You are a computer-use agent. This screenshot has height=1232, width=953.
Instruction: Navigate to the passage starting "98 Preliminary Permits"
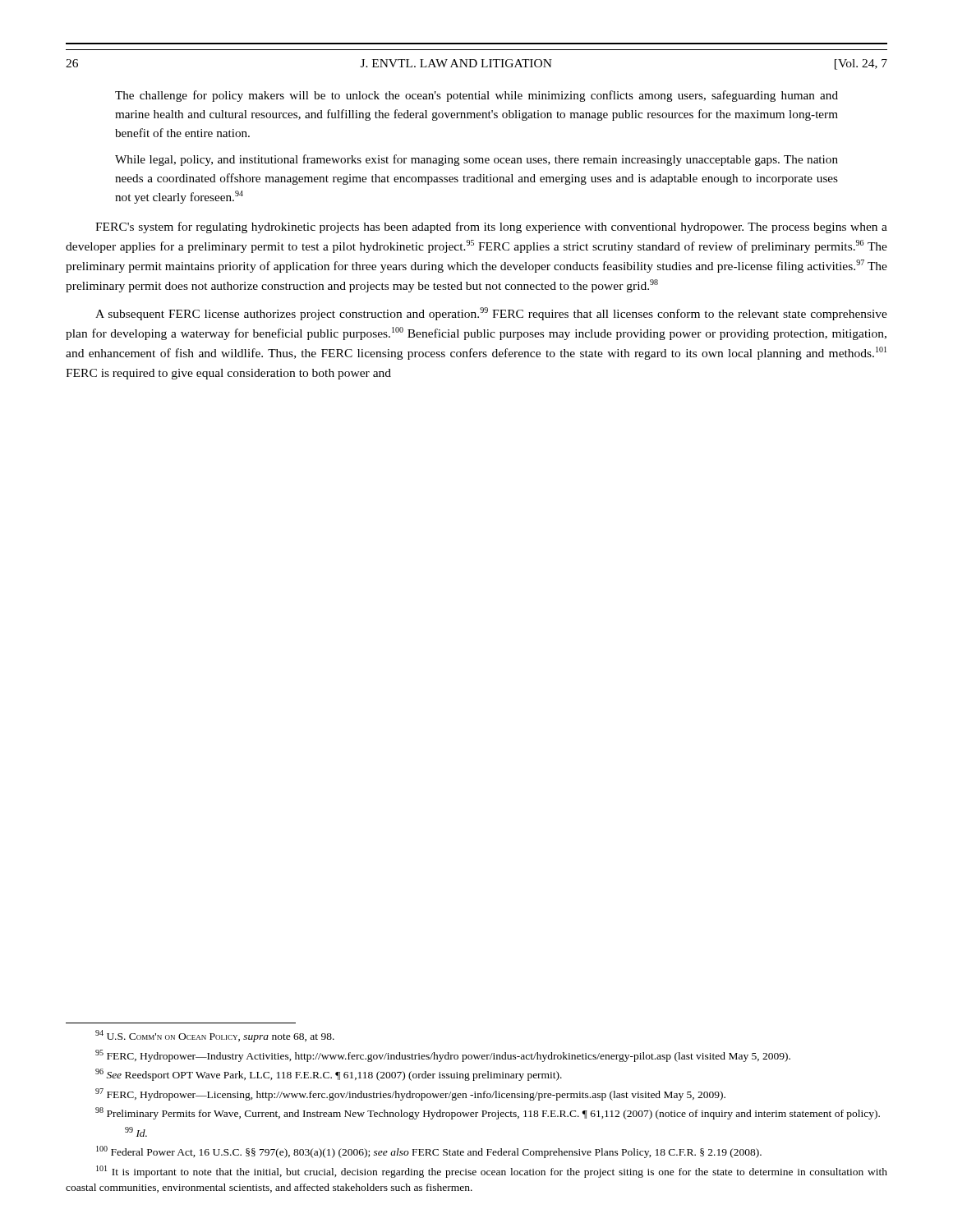point(488,1113)
